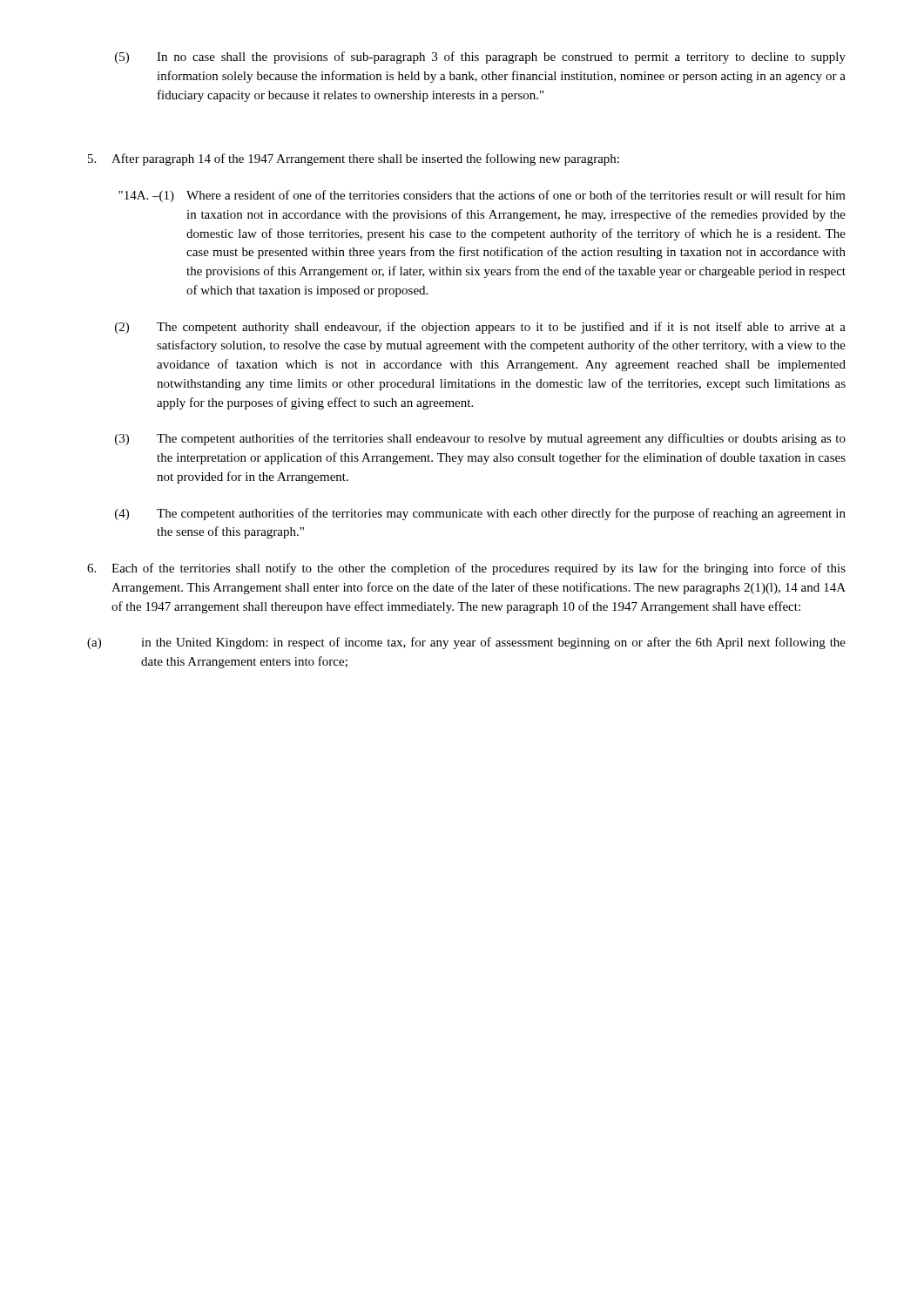Find the text block that reads "After paragraph 14 of the 1947 Arrangement there"
The height and width of the screenshot is (1307, 924).
coord(466,160)
